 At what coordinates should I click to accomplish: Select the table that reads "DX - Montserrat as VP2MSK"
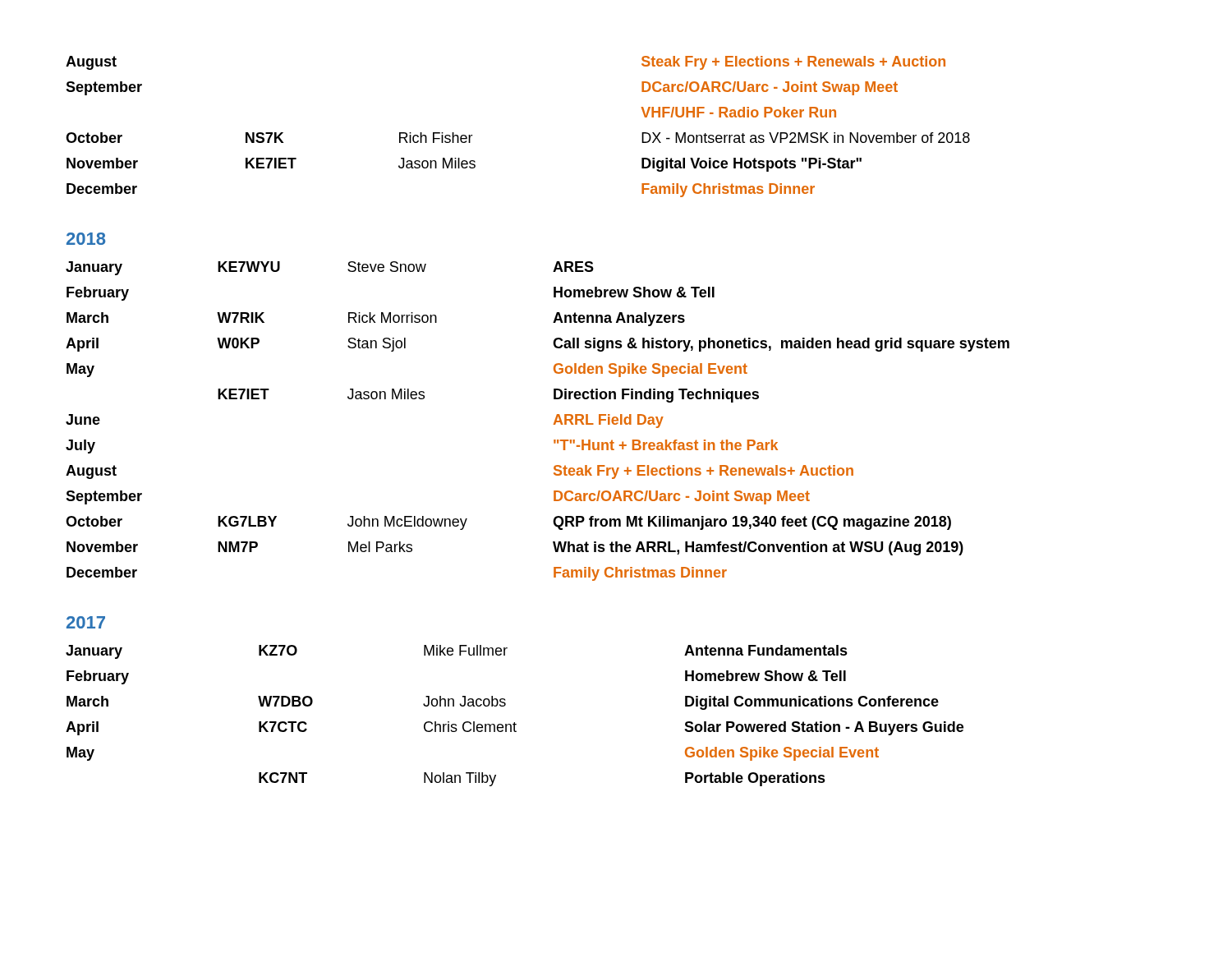(x=616, y=126)
